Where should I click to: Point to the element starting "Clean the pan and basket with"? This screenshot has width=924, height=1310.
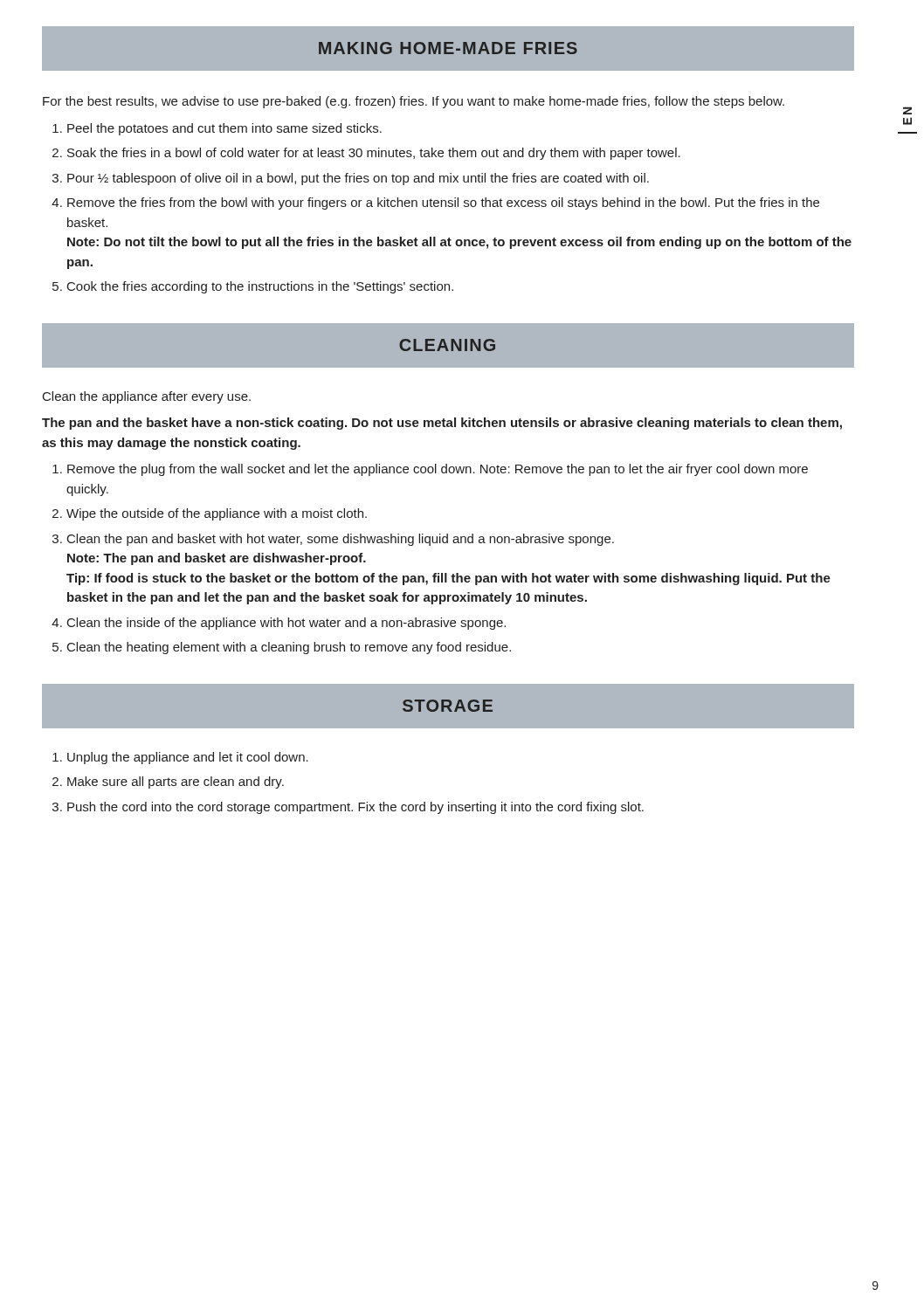point(448,567)
